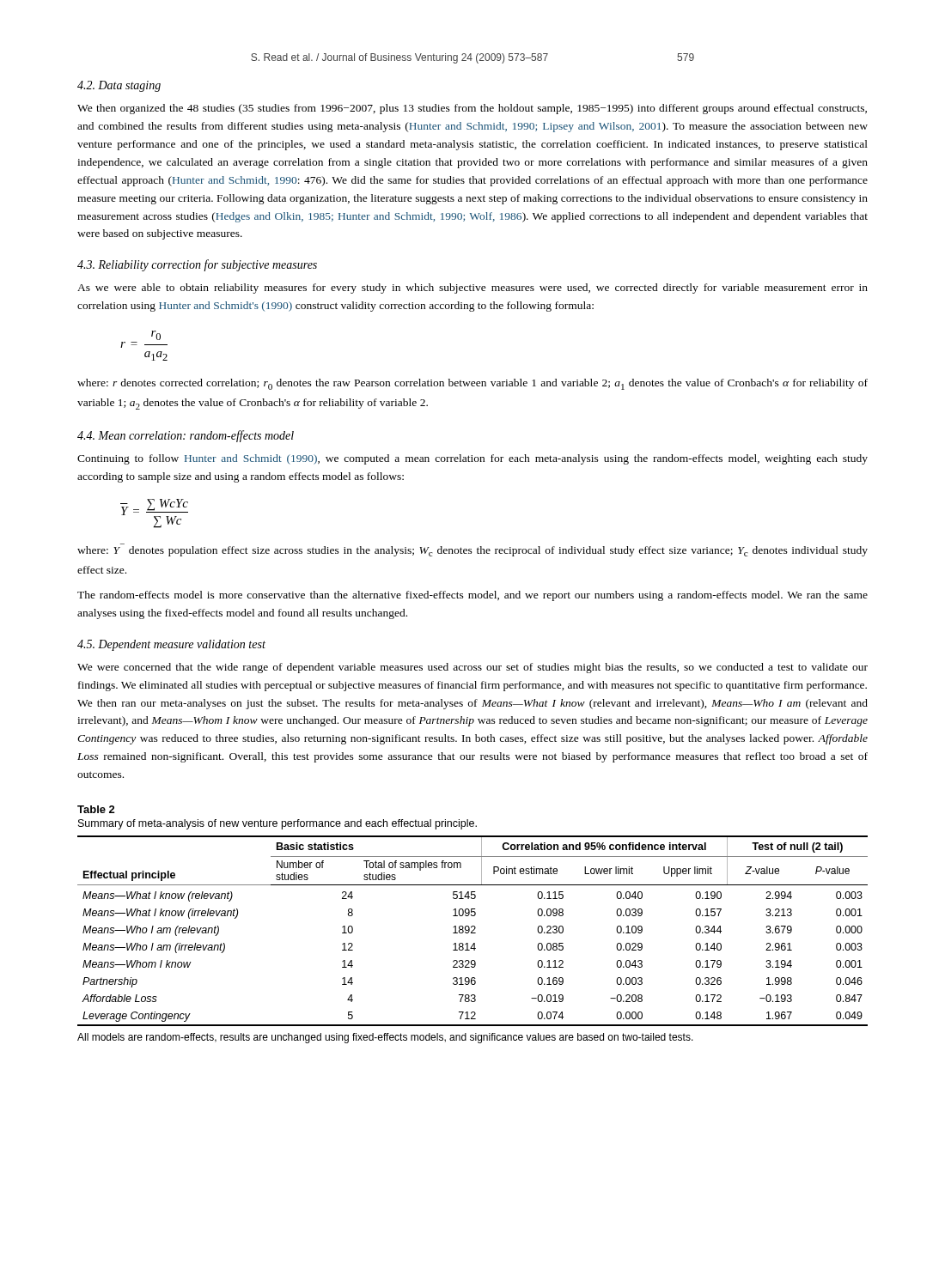The height and width of the screenshot is (1288, 945).
Task: Find the text block that reads "where: r denotes corrected correlation; r0"
Action: pyautogui.click(x=472, y=394)
